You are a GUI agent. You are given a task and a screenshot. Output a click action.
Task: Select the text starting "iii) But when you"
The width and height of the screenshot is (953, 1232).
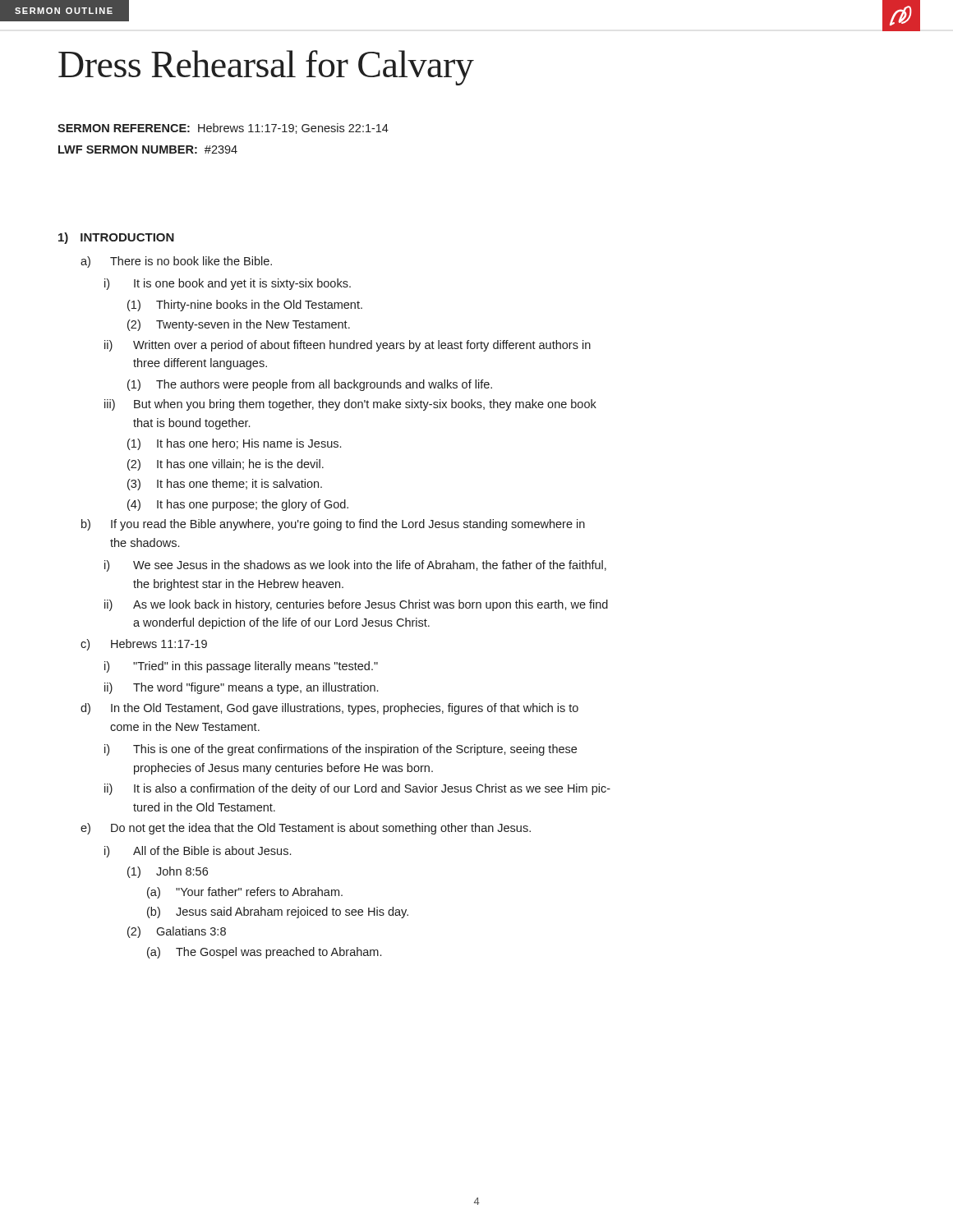pos(500,414)
